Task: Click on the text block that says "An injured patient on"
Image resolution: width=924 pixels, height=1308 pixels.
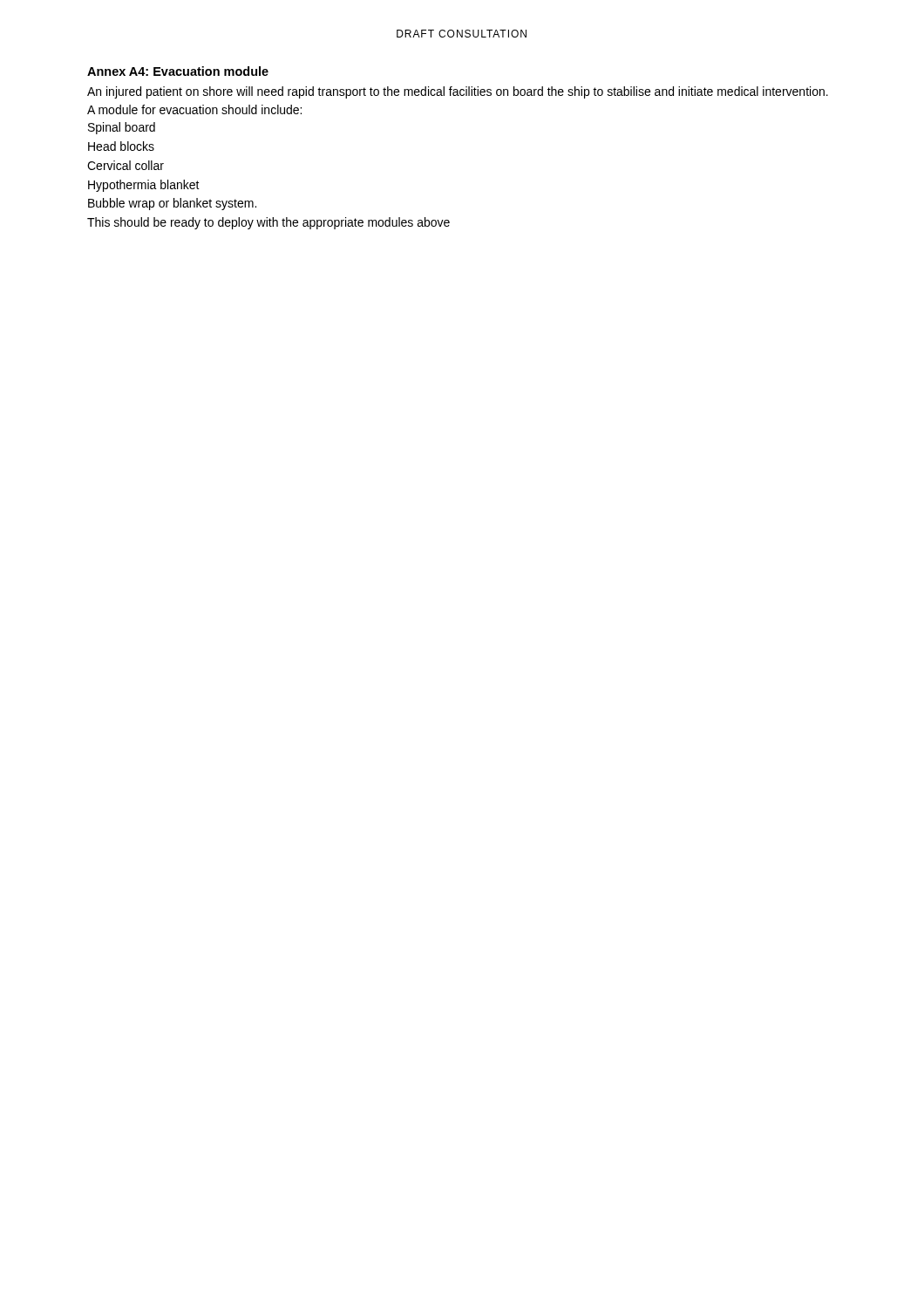Action: pyautogui.click(x=458, y=101)
